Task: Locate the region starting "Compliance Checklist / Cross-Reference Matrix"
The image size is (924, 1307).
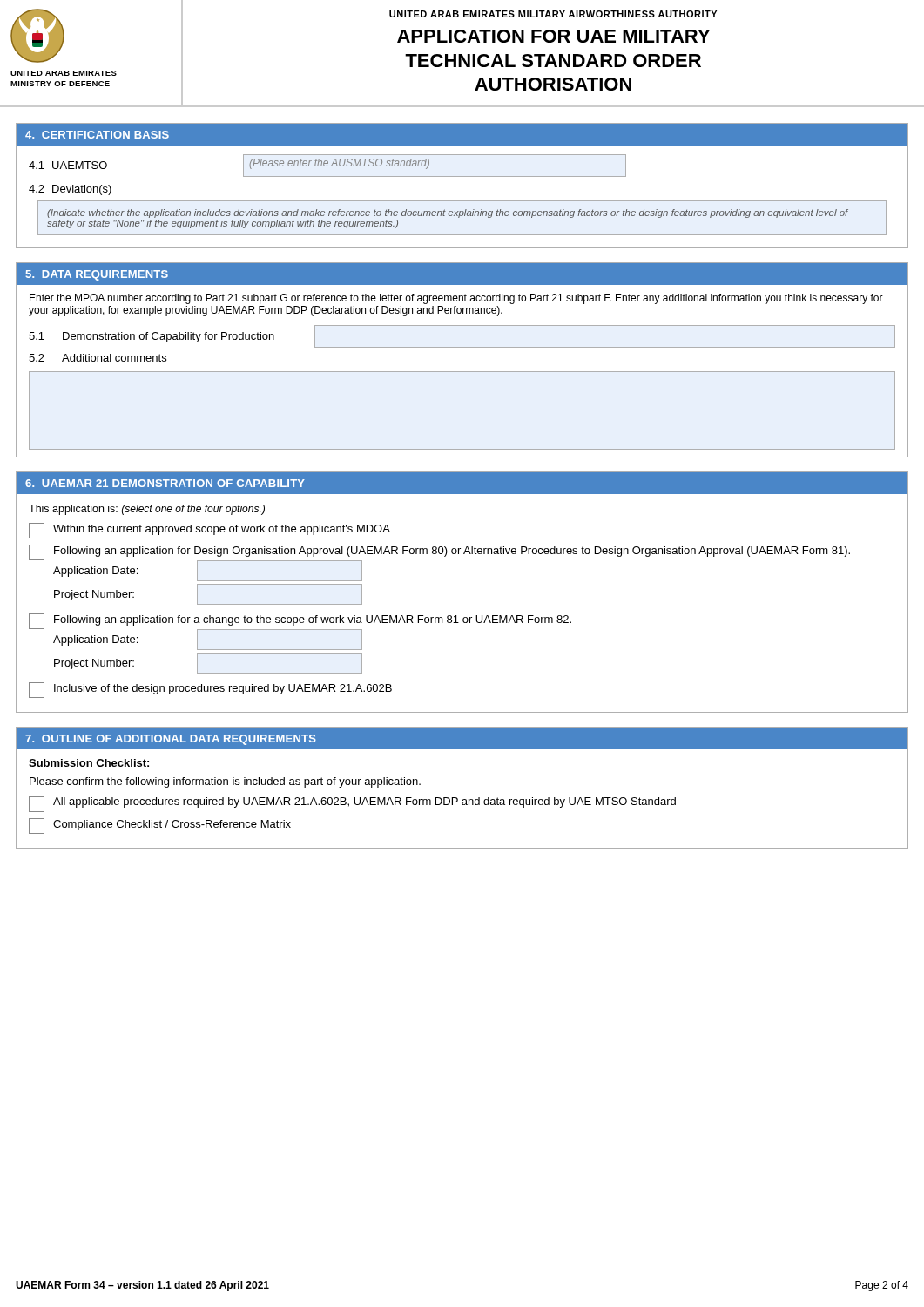Action: [160, 826]
